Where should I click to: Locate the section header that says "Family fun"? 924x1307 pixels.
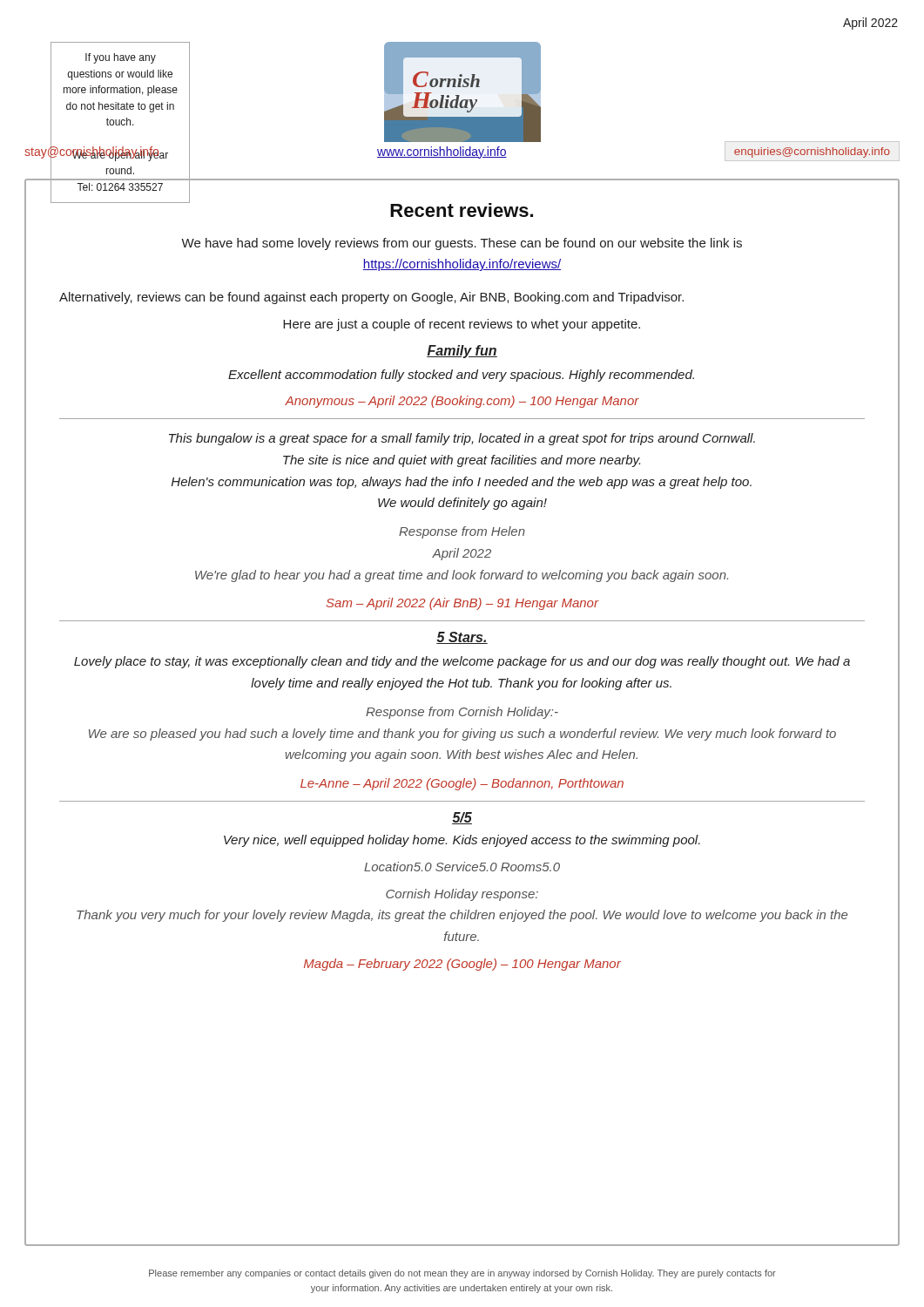(462, 351)
